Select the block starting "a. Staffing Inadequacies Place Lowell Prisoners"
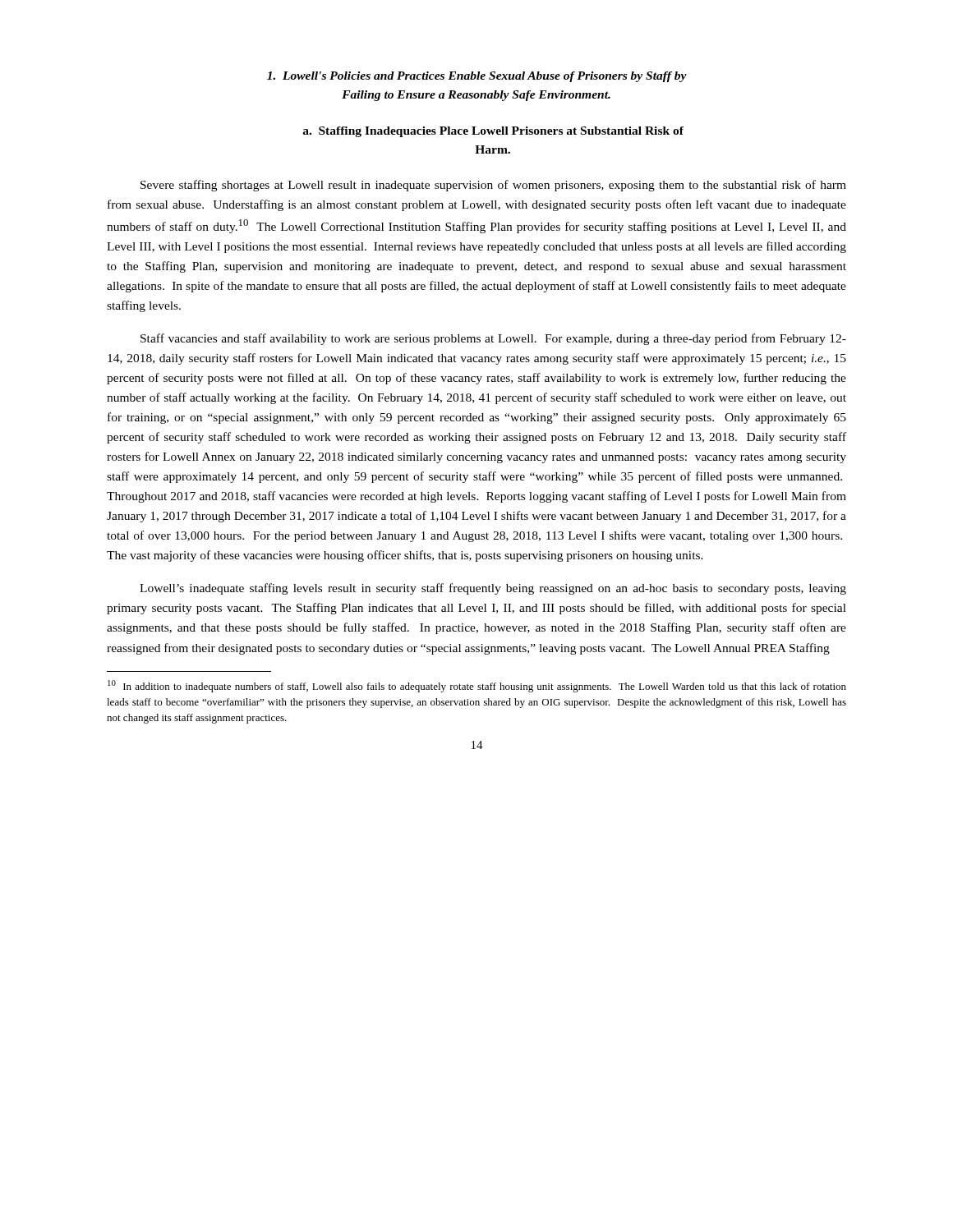The height and width of the screenshot is (1232, 953). (x=493, y=139)
